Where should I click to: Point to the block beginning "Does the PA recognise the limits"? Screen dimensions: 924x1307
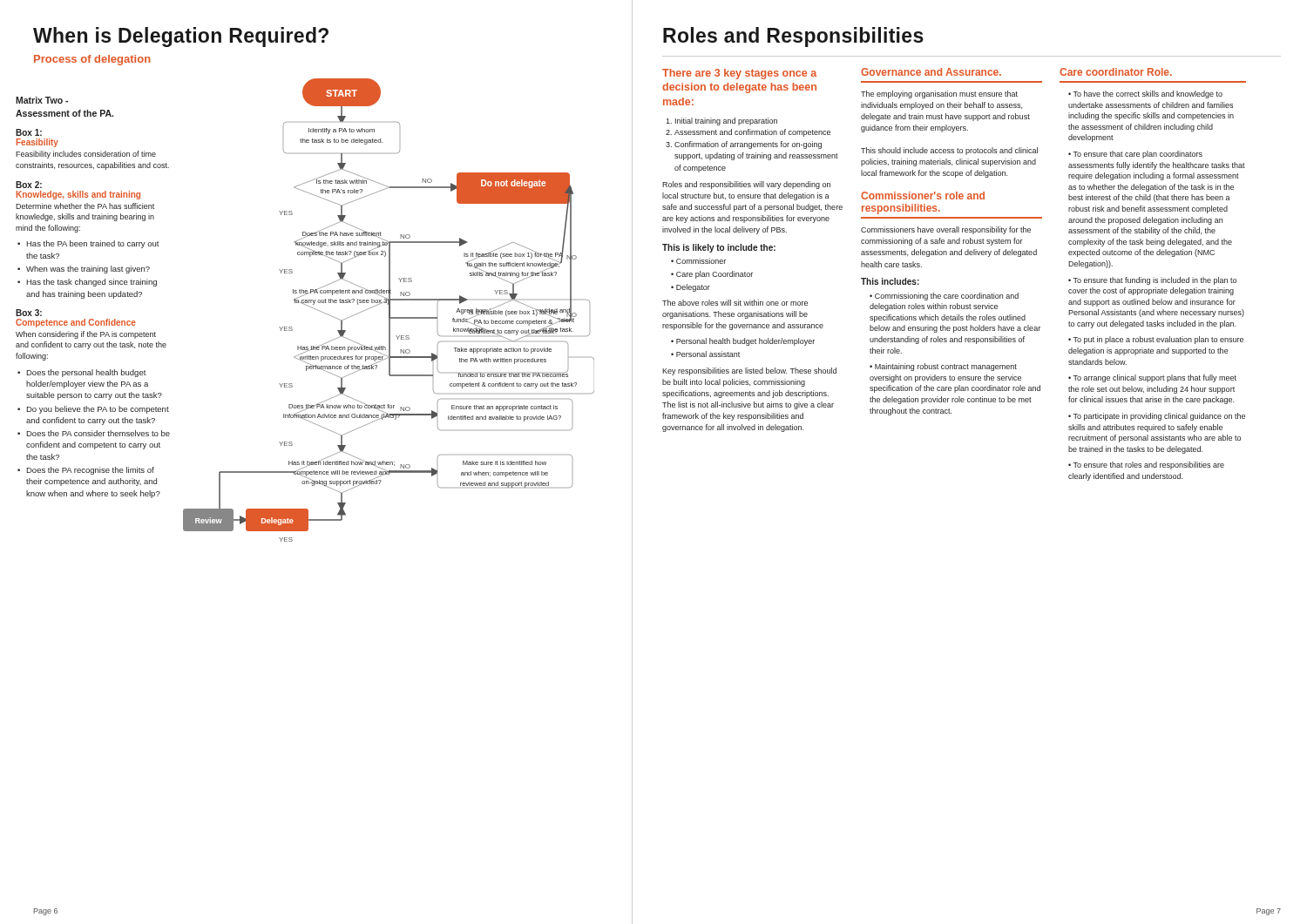coord(93,481)
